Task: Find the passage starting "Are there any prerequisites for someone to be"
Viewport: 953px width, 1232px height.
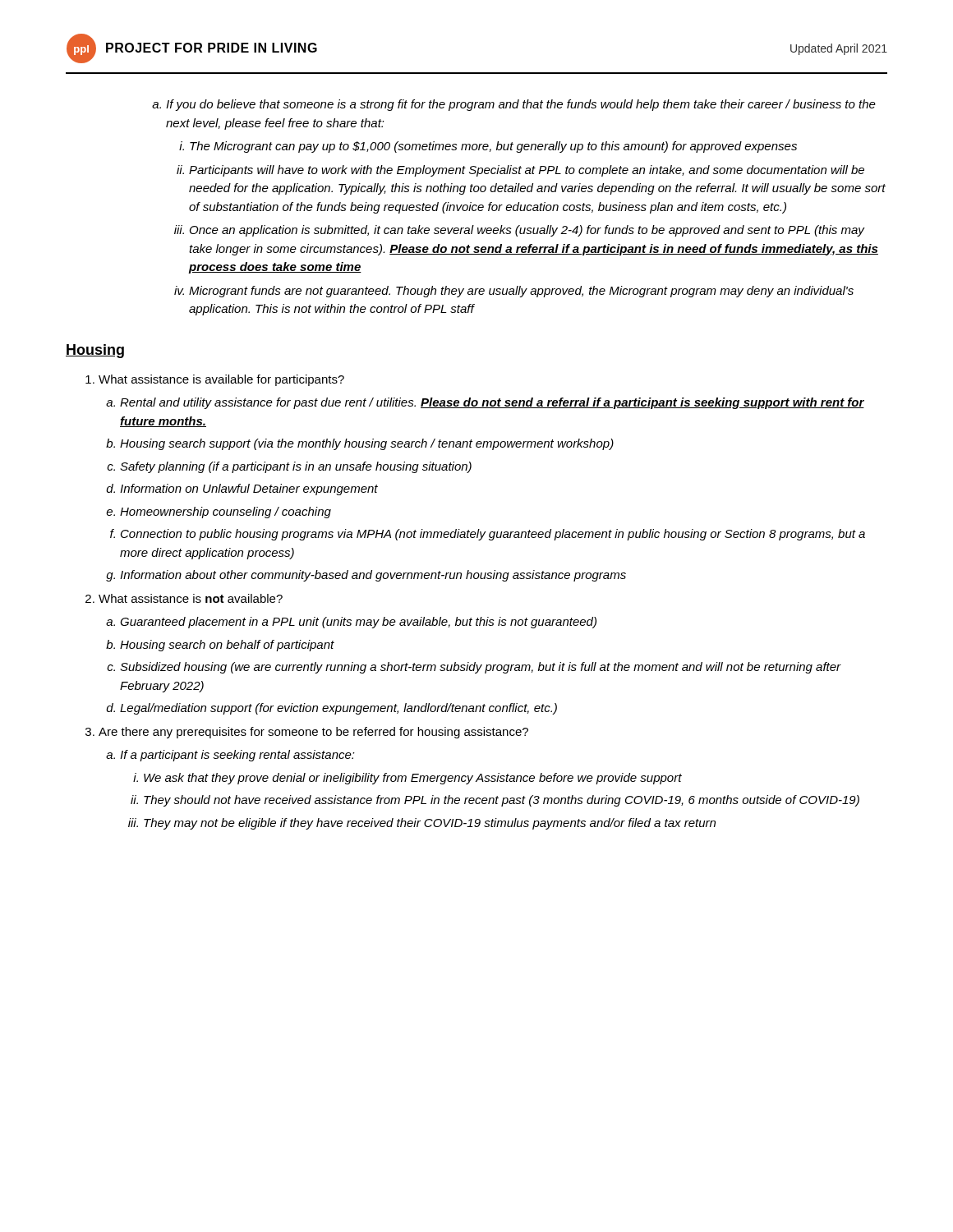Action: pyautogui.click(x=493, y=778)
